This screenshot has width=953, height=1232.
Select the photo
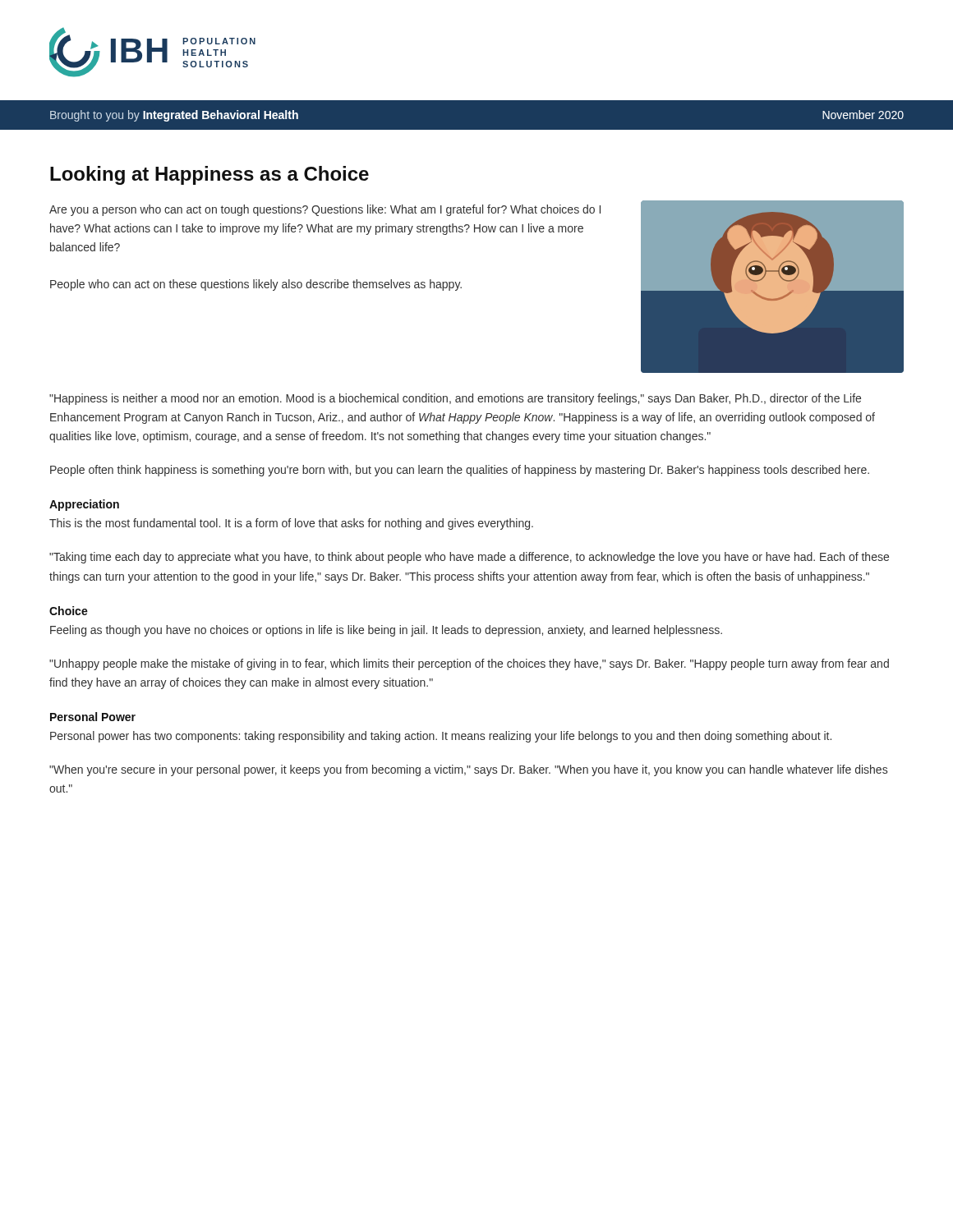[772, 287]
